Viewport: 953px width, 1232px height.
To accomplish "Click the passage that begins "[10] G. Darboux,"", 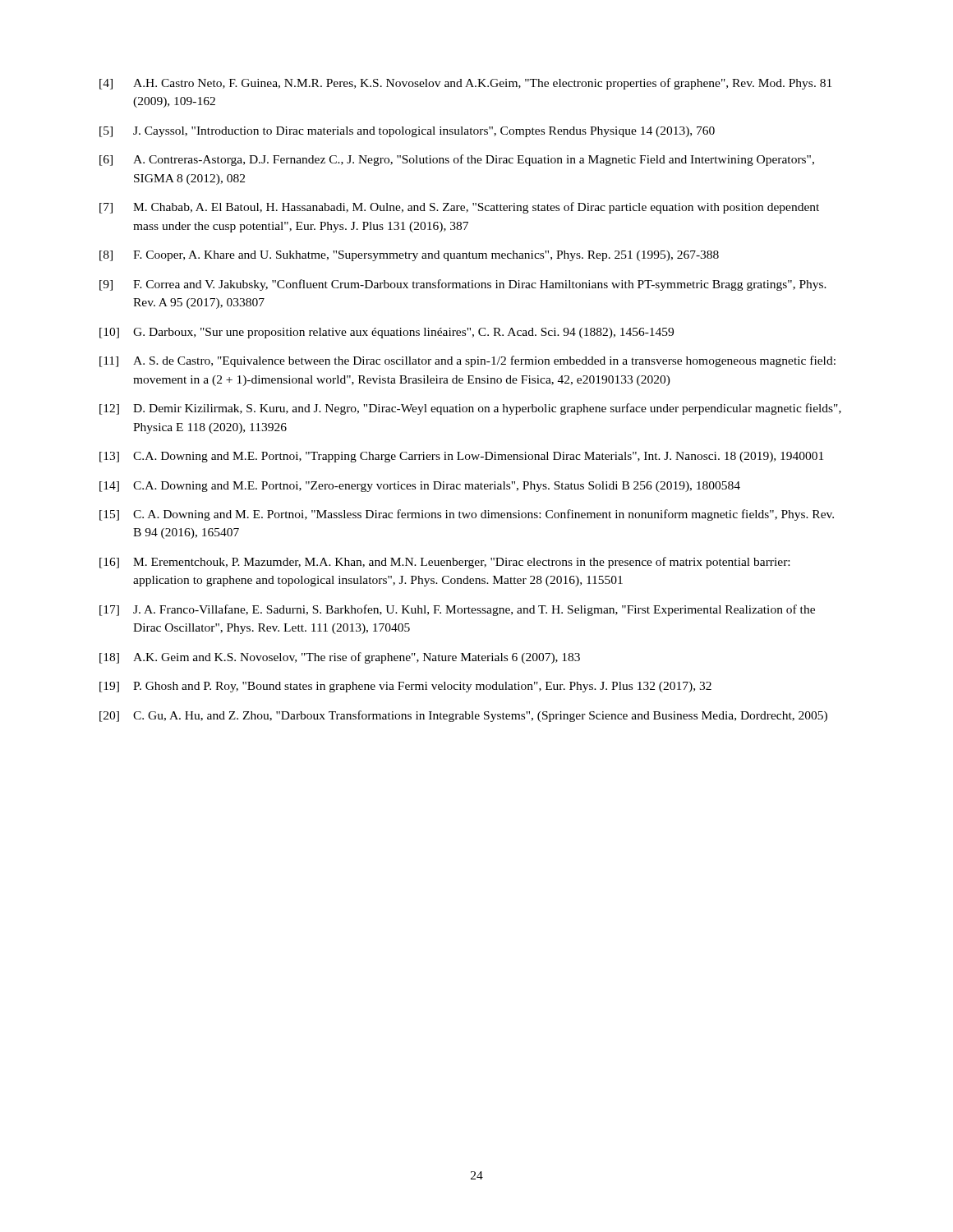I will 472,332.
